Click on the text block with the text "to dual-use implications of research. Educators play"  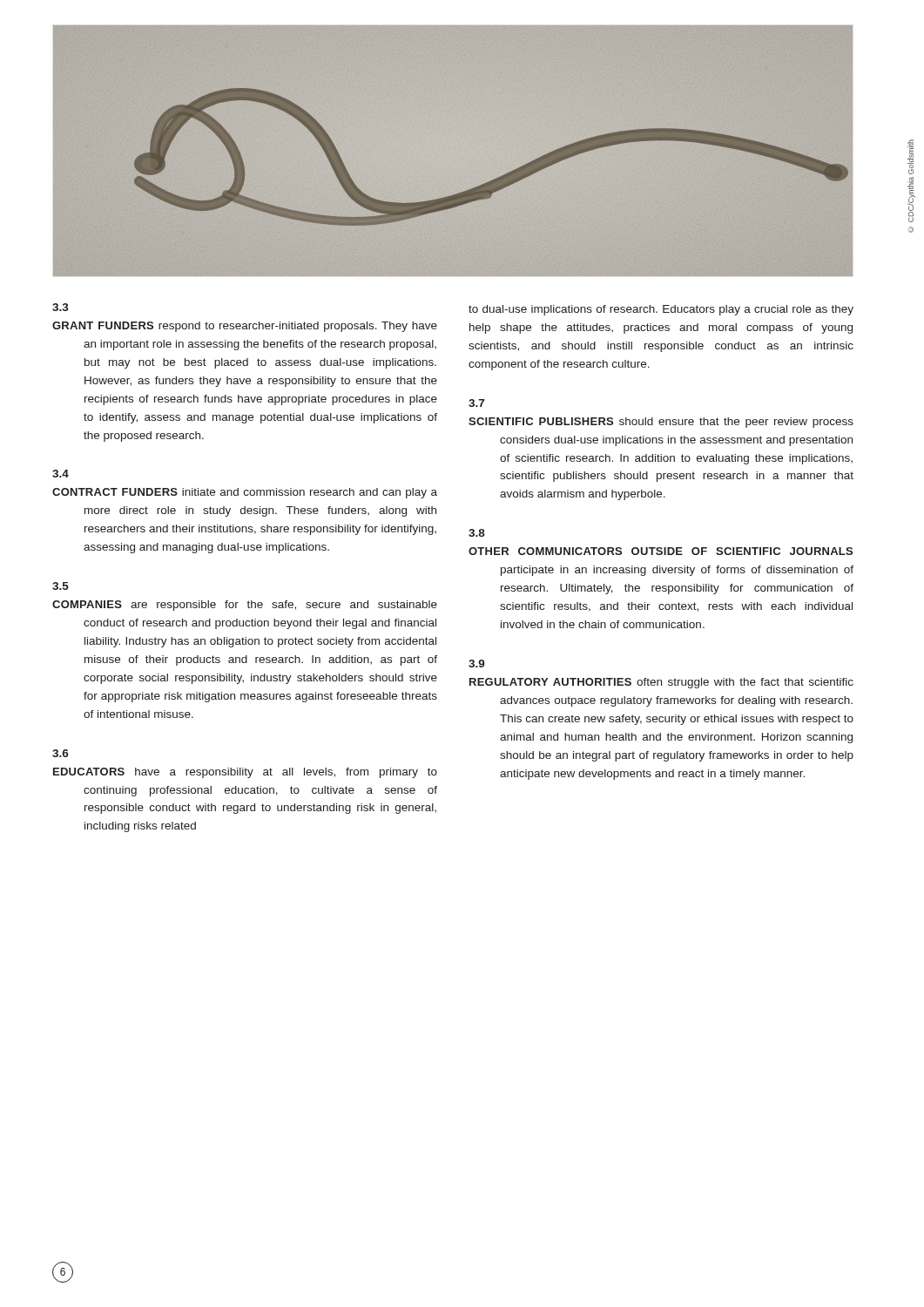[x=661, y=337]
